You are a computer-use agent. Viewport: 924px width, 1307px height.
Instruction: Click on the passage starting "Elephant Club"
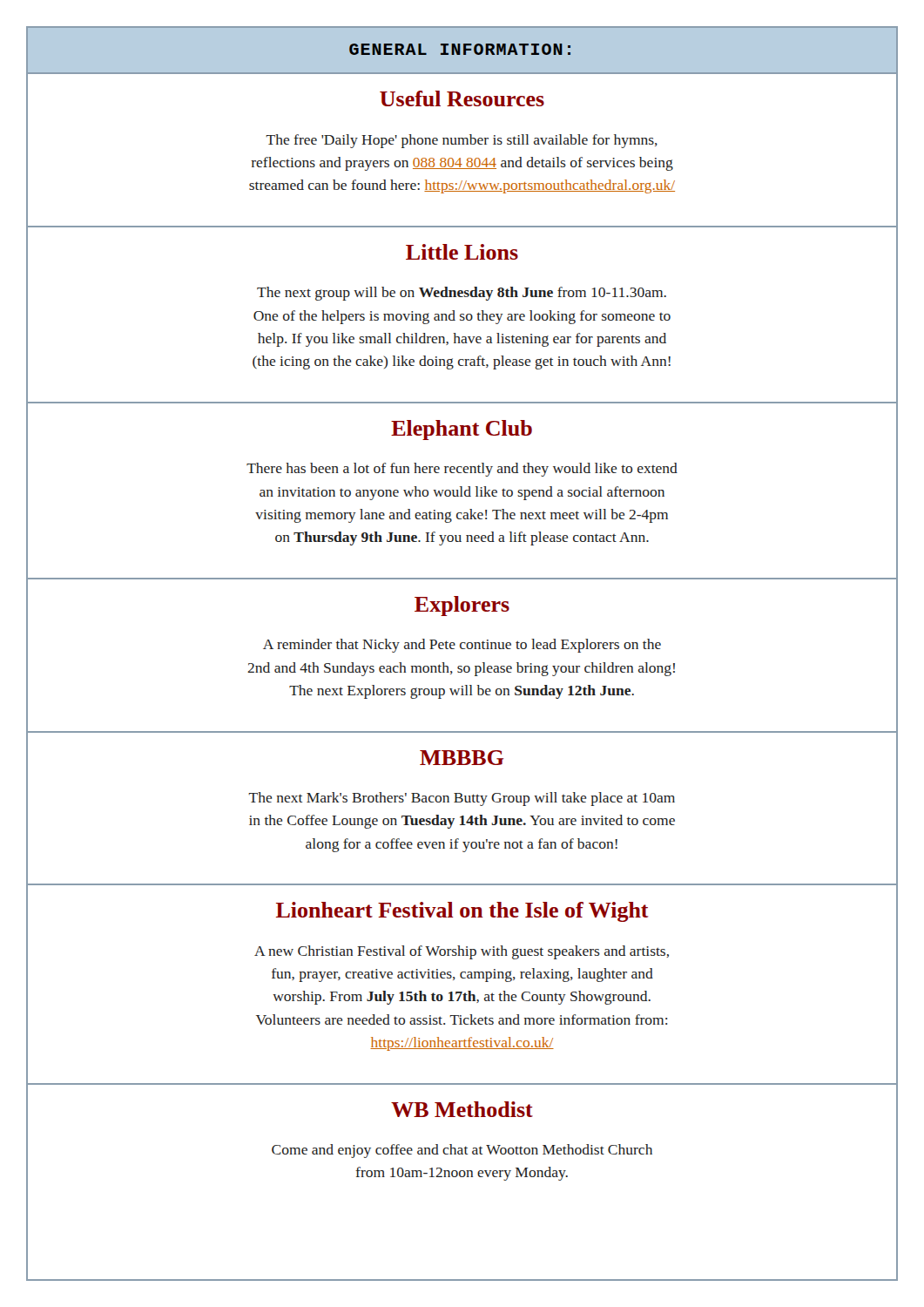[462, 428]
